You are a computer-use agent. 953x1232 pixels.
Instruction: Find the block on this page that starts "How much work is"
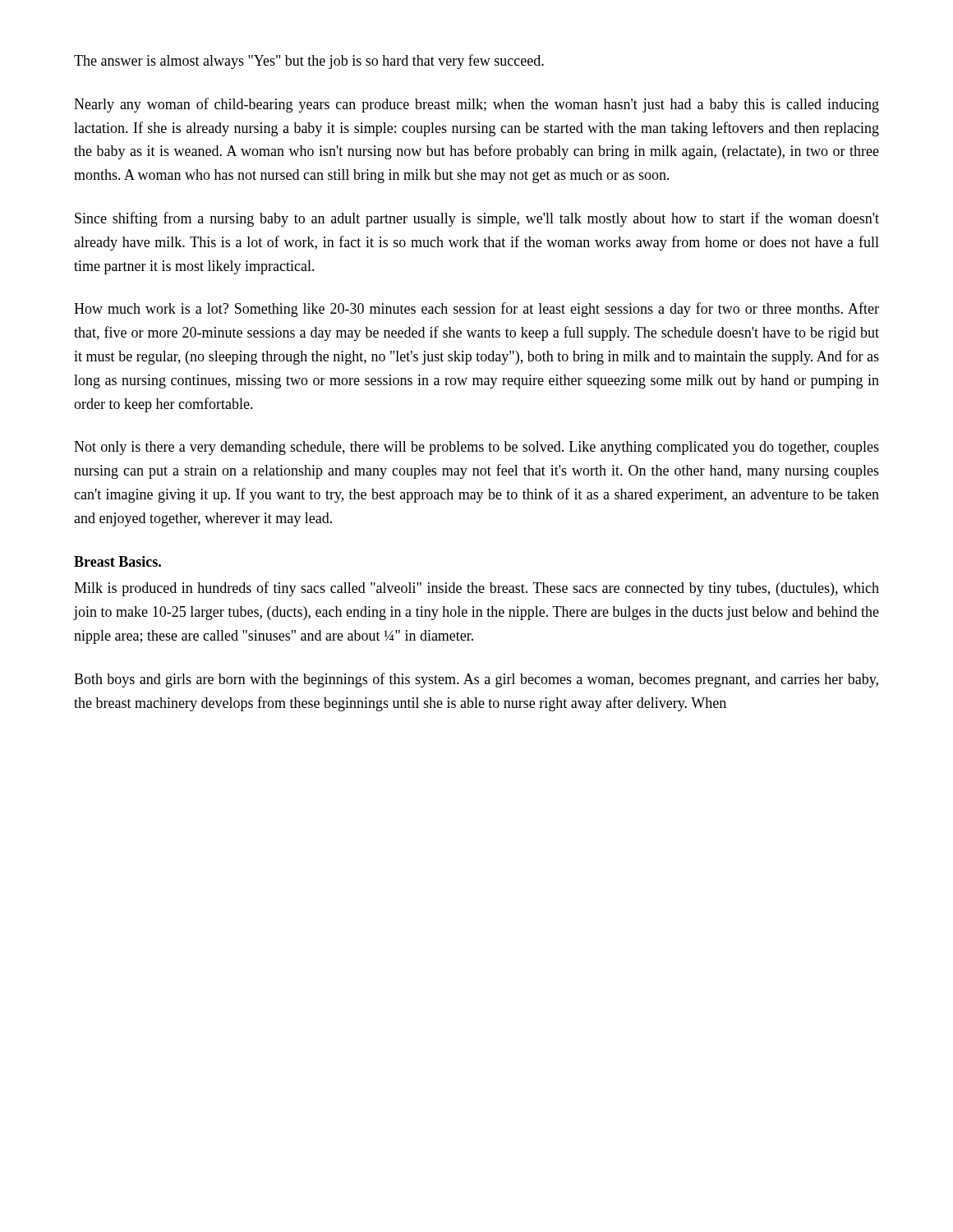[x=476, y=356]
